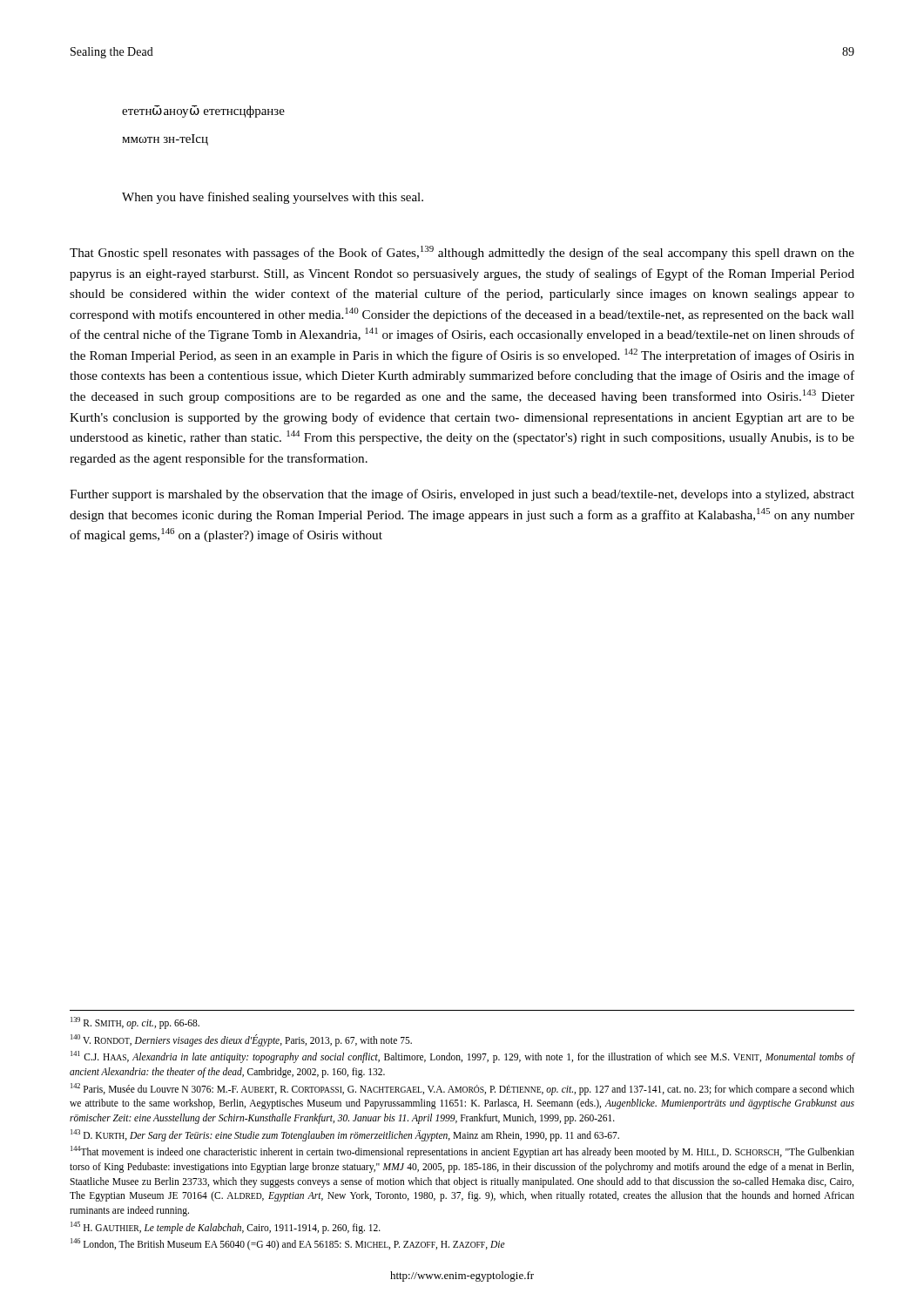
Task: Point to the block beginning "When you have finished sealing yourselves with"
Action: [x=273, y=197]
